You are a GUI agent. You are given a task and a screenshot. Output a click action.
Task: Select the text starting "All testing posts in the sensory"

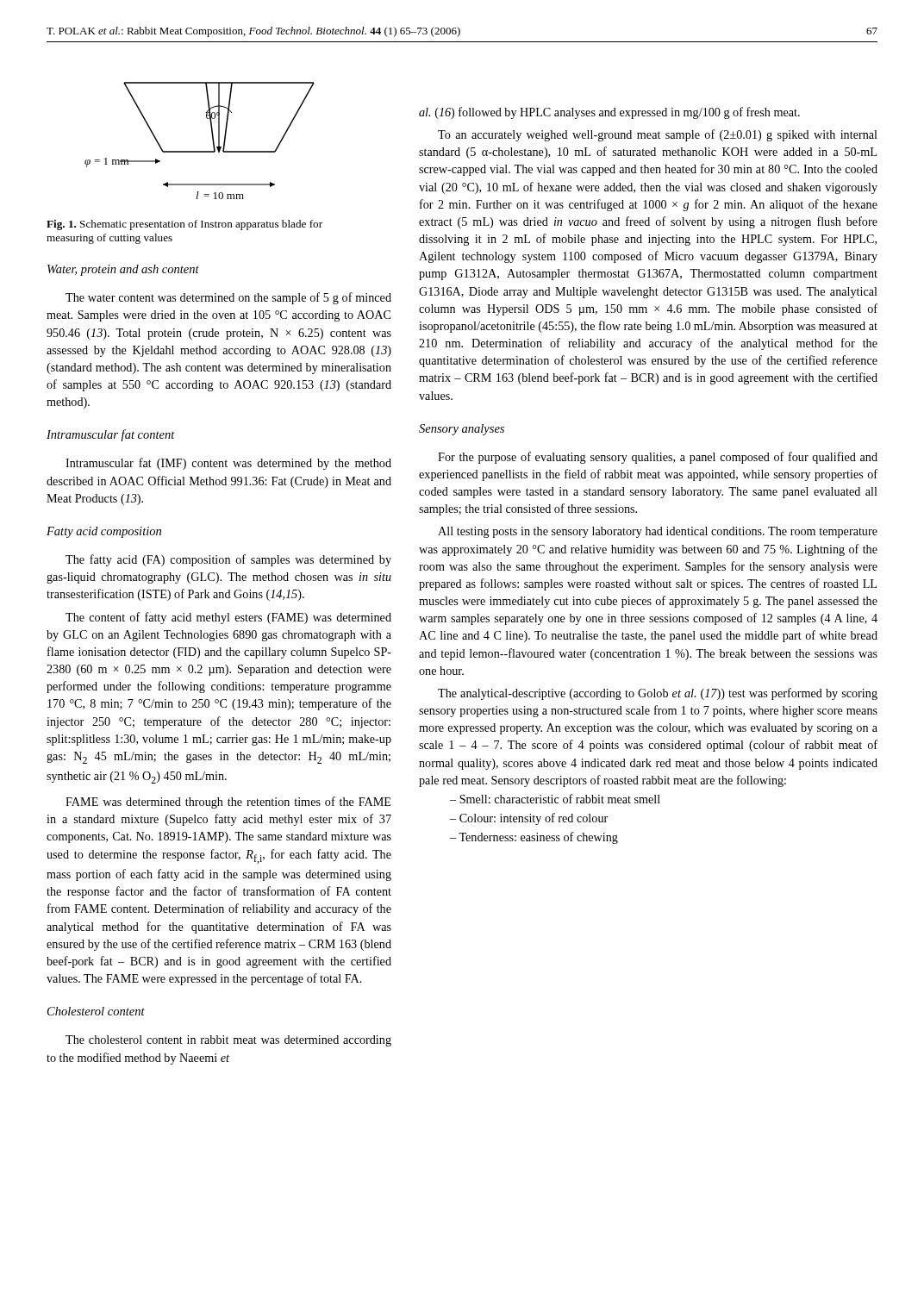point(648,601)
